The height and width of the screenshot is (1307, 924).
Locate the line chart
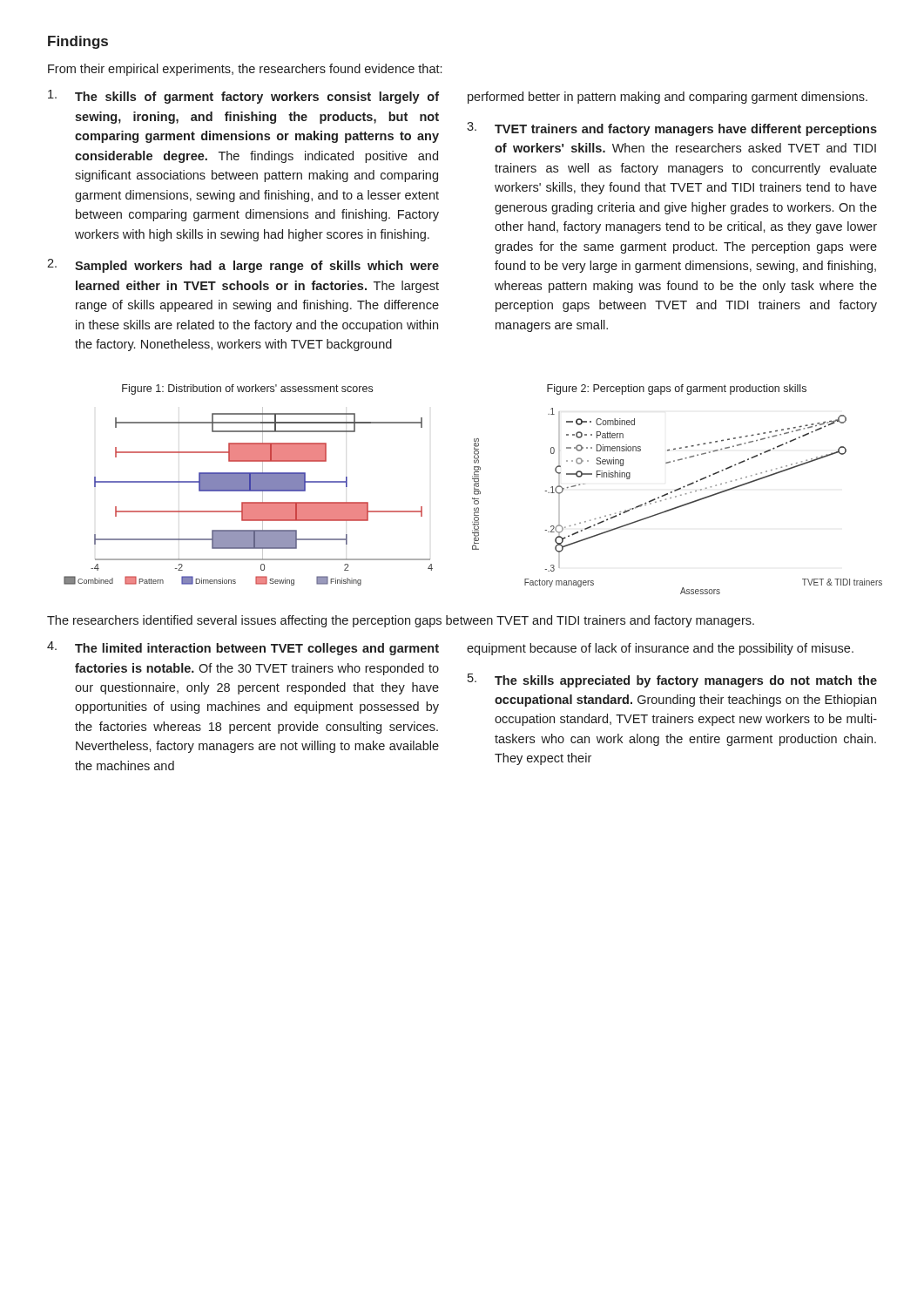coord(677,498)
